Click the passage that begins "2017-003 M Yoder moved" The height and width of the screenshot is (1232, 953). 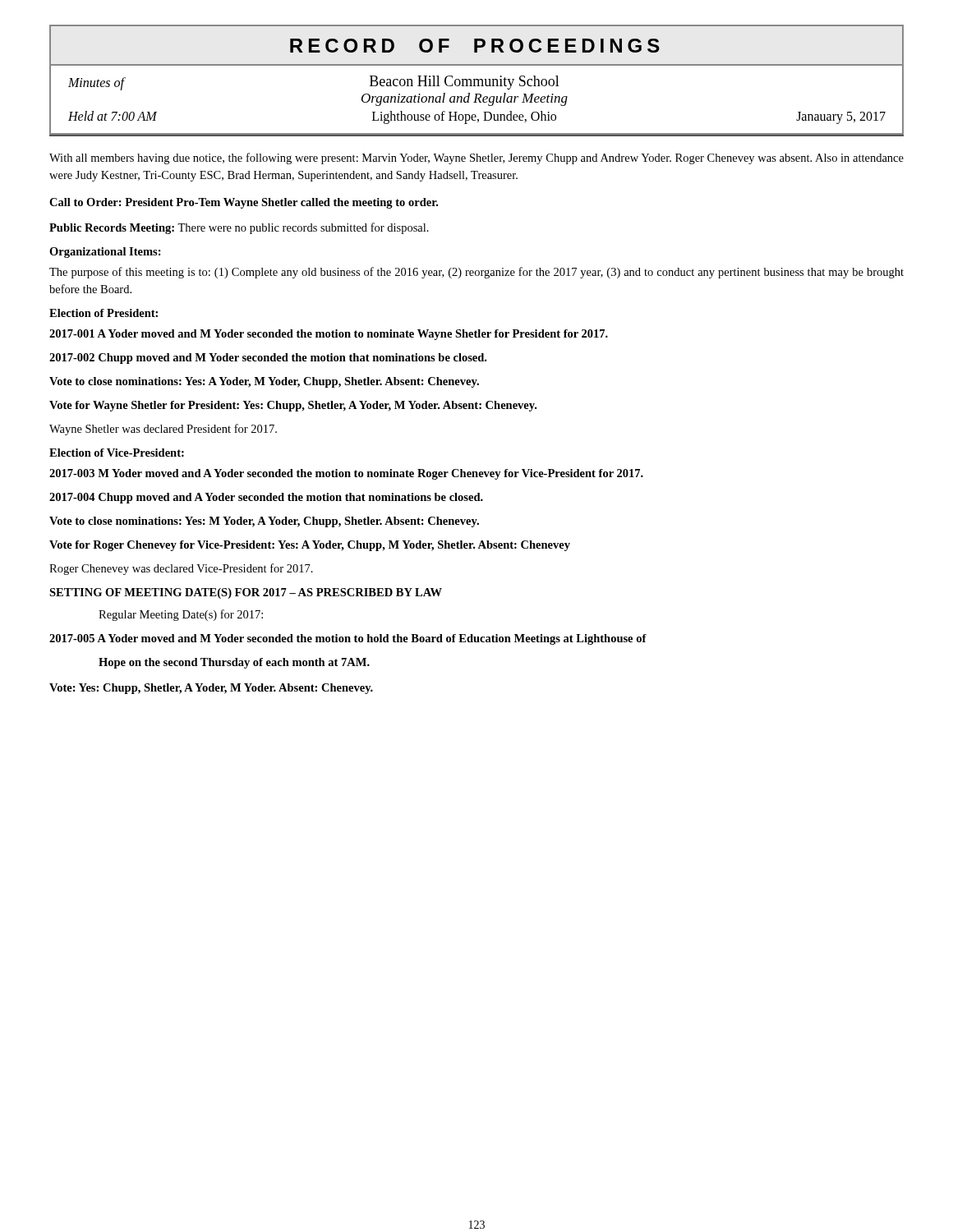coord(346,473)
